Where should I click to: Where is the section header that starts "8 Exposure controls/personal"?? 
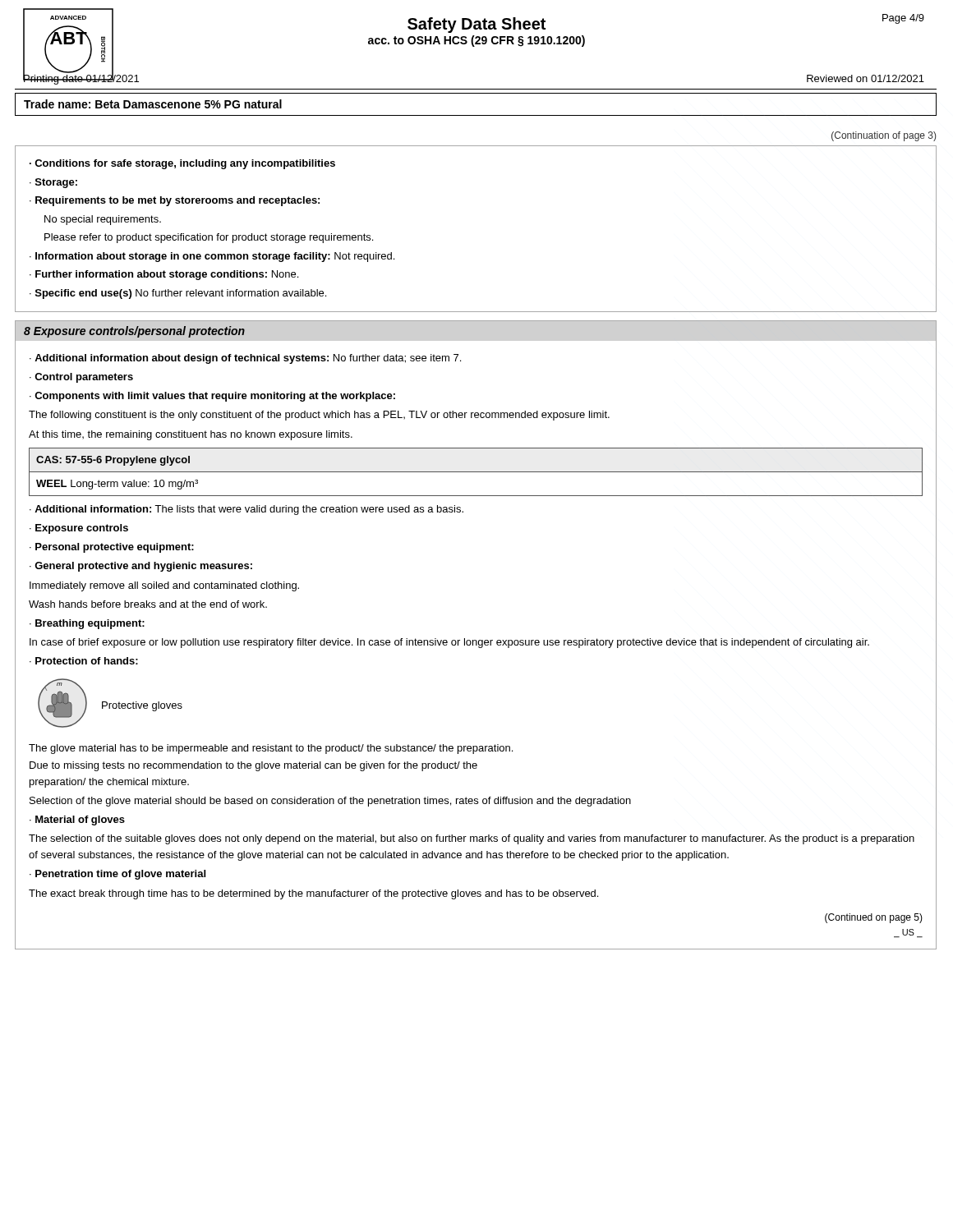coord(476,635)
